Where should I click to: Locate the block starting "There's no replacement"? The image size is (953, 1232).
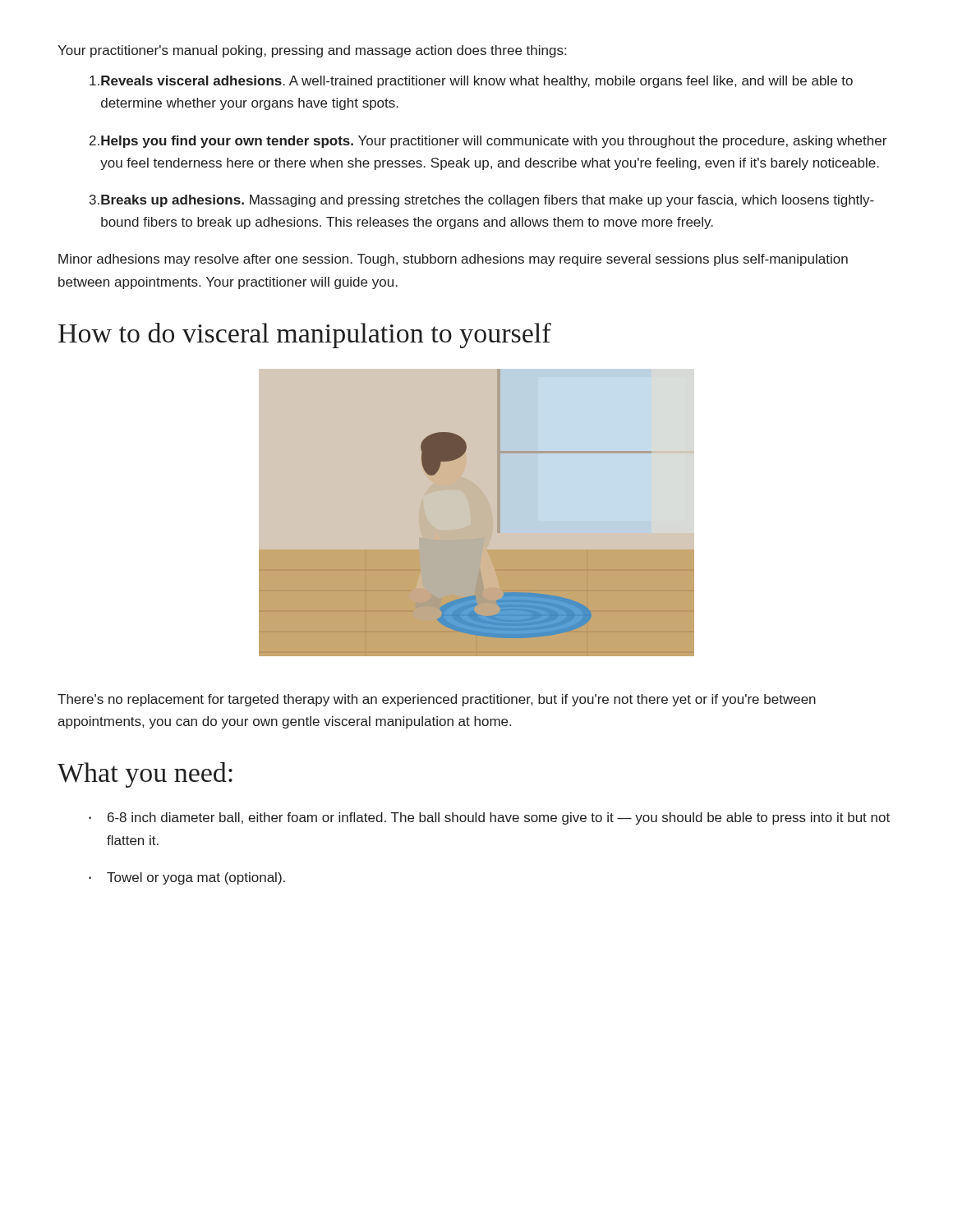[437, 710]
